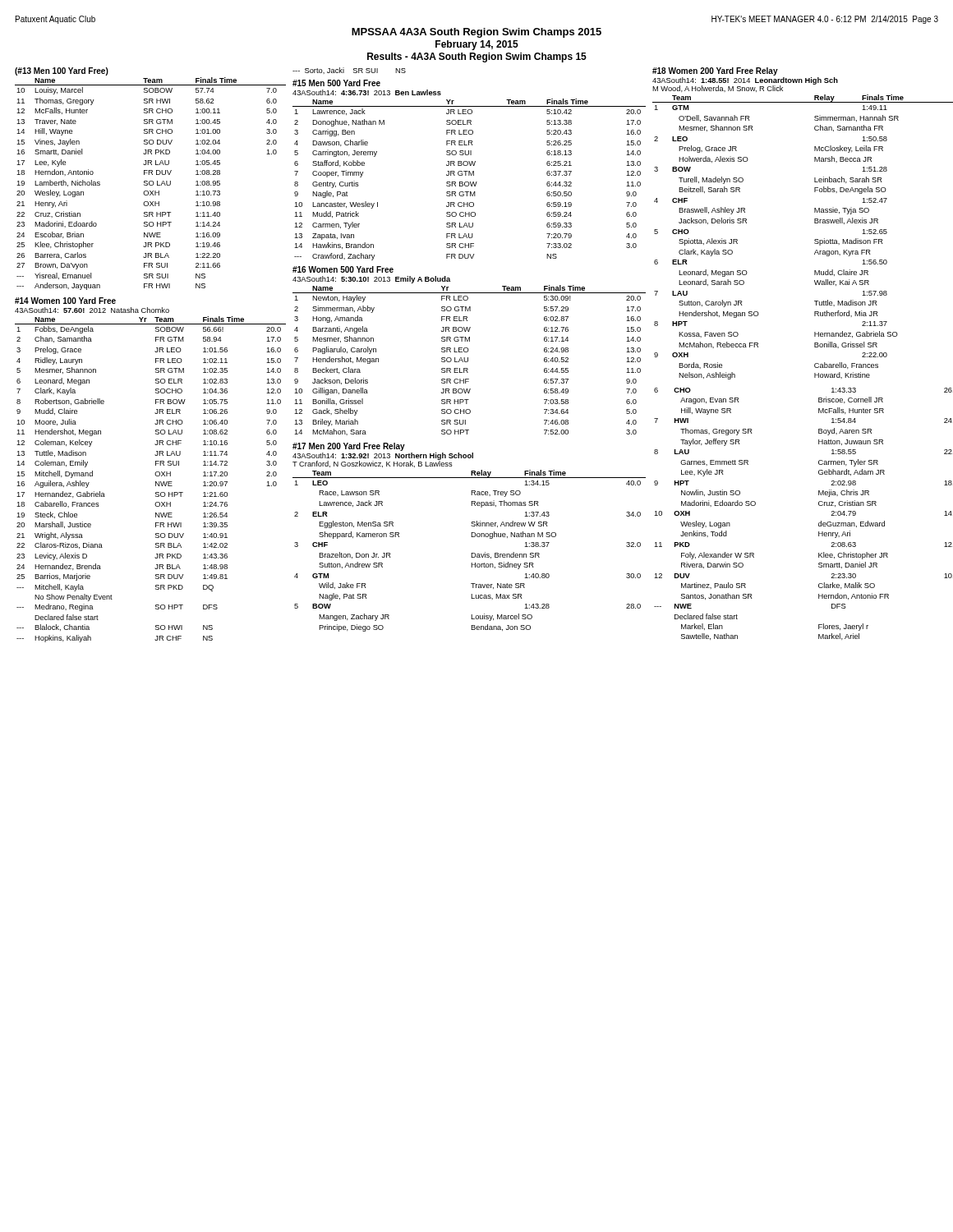Click on the element starting "#15 Men 500 Yard Free"
This screenshot has height=1232, width=953.
pyautogui.click(x=336, y=83)
